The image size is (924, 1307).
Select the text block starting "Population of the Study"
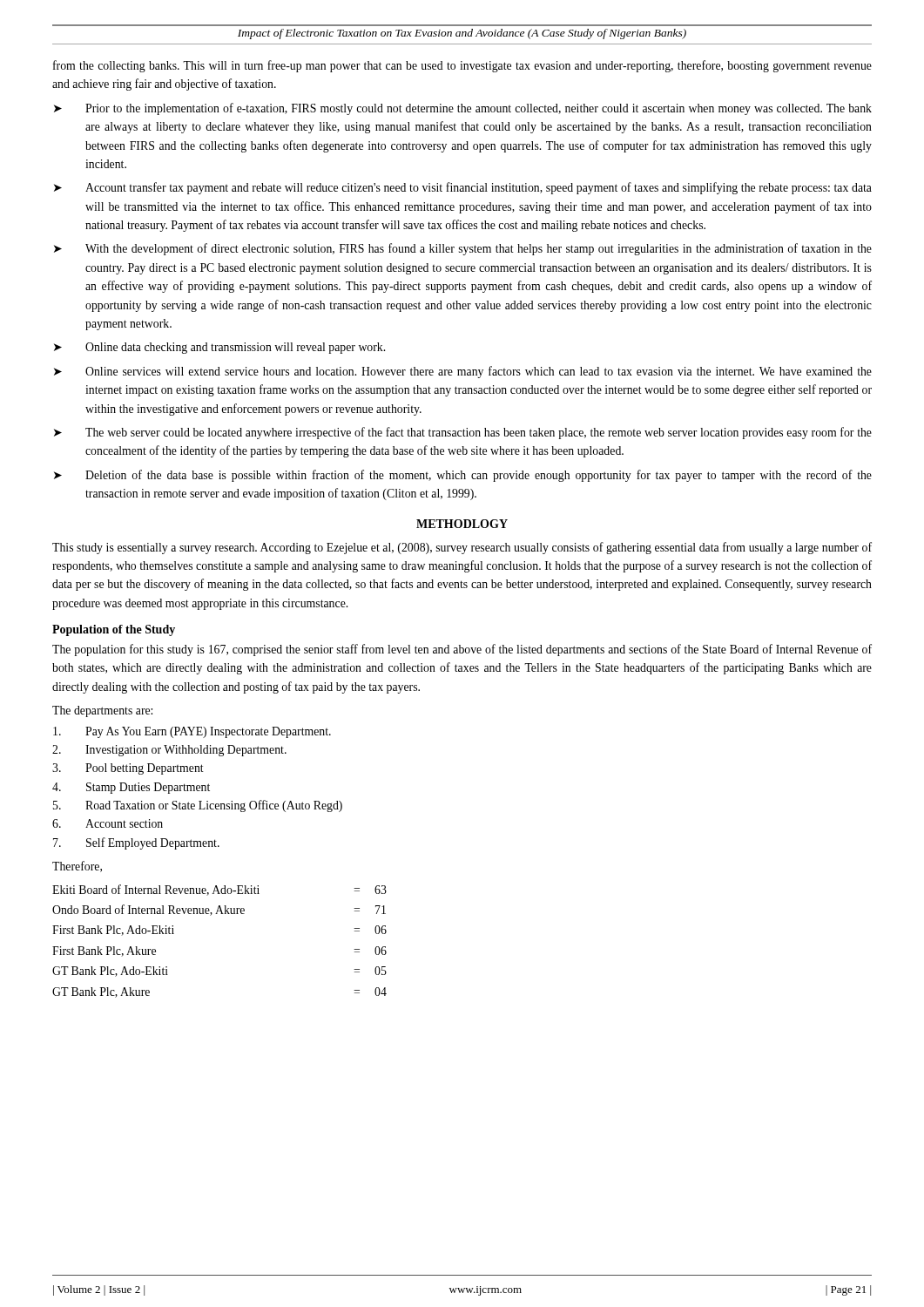coord(114,630)
